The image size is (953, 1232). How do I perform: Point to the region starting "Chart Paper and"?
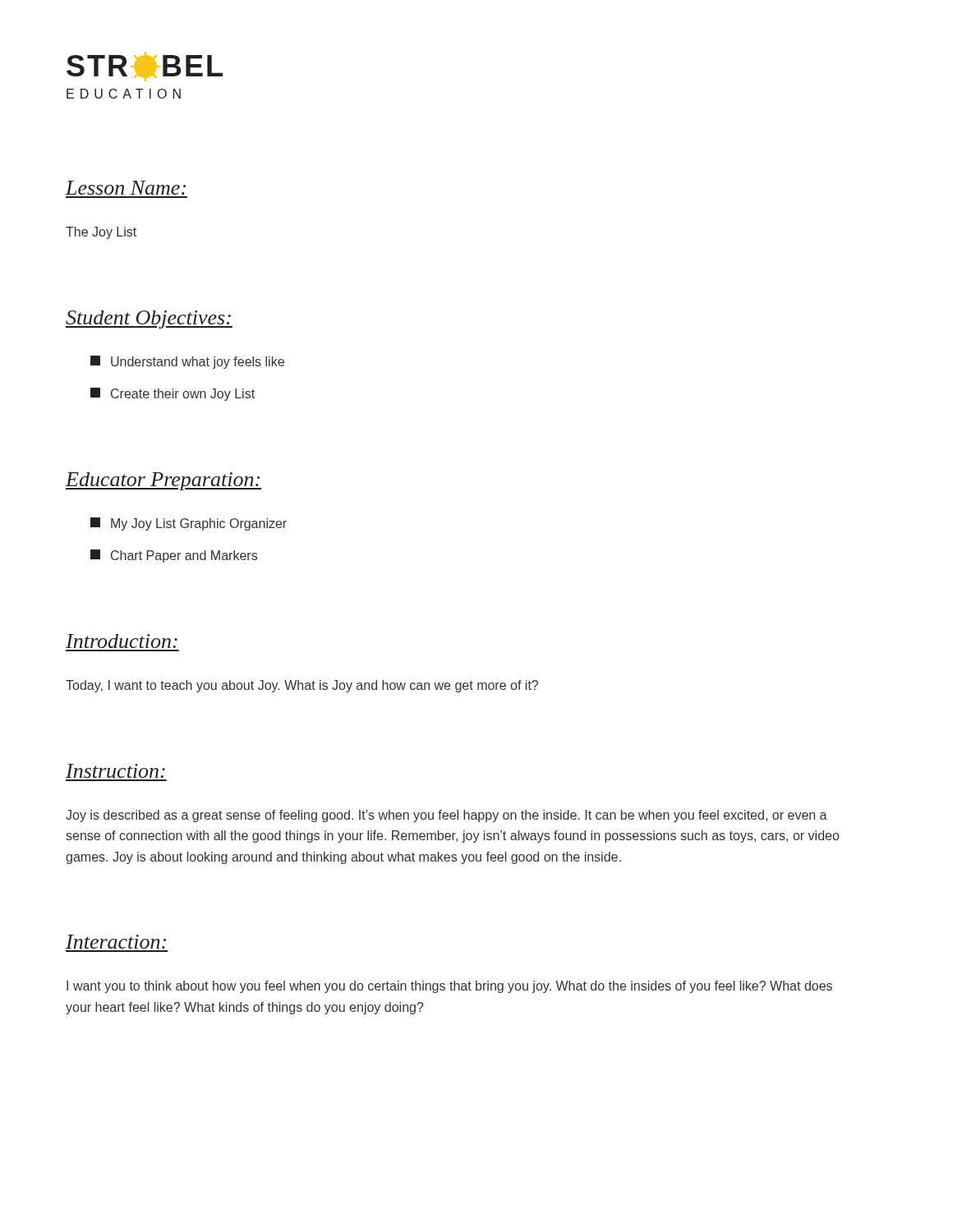coord(174,556)
